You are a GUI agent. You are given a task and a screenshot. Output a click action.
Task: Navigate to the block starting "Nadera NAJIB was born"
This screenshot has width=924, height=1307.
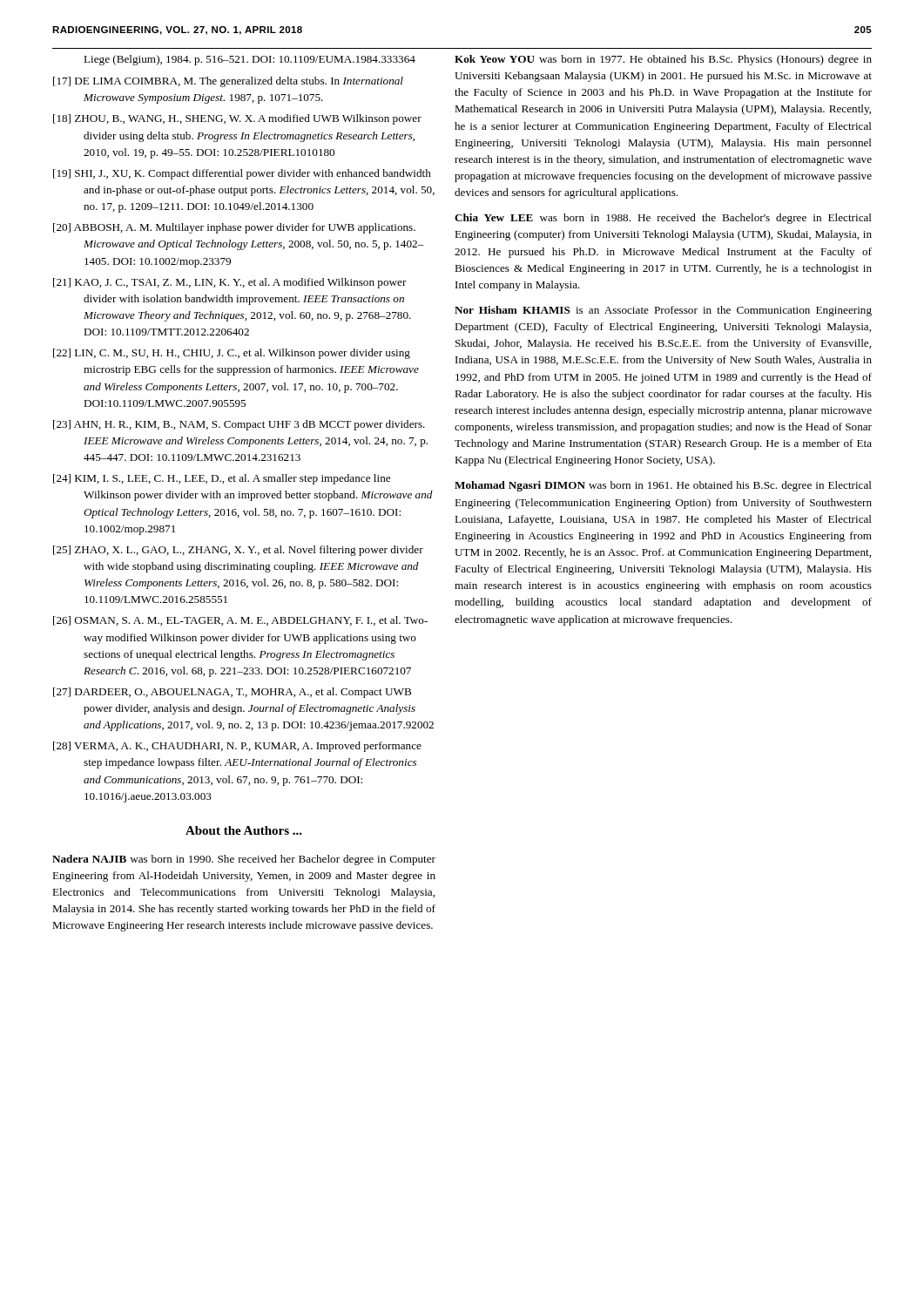(x=244, y=892)
